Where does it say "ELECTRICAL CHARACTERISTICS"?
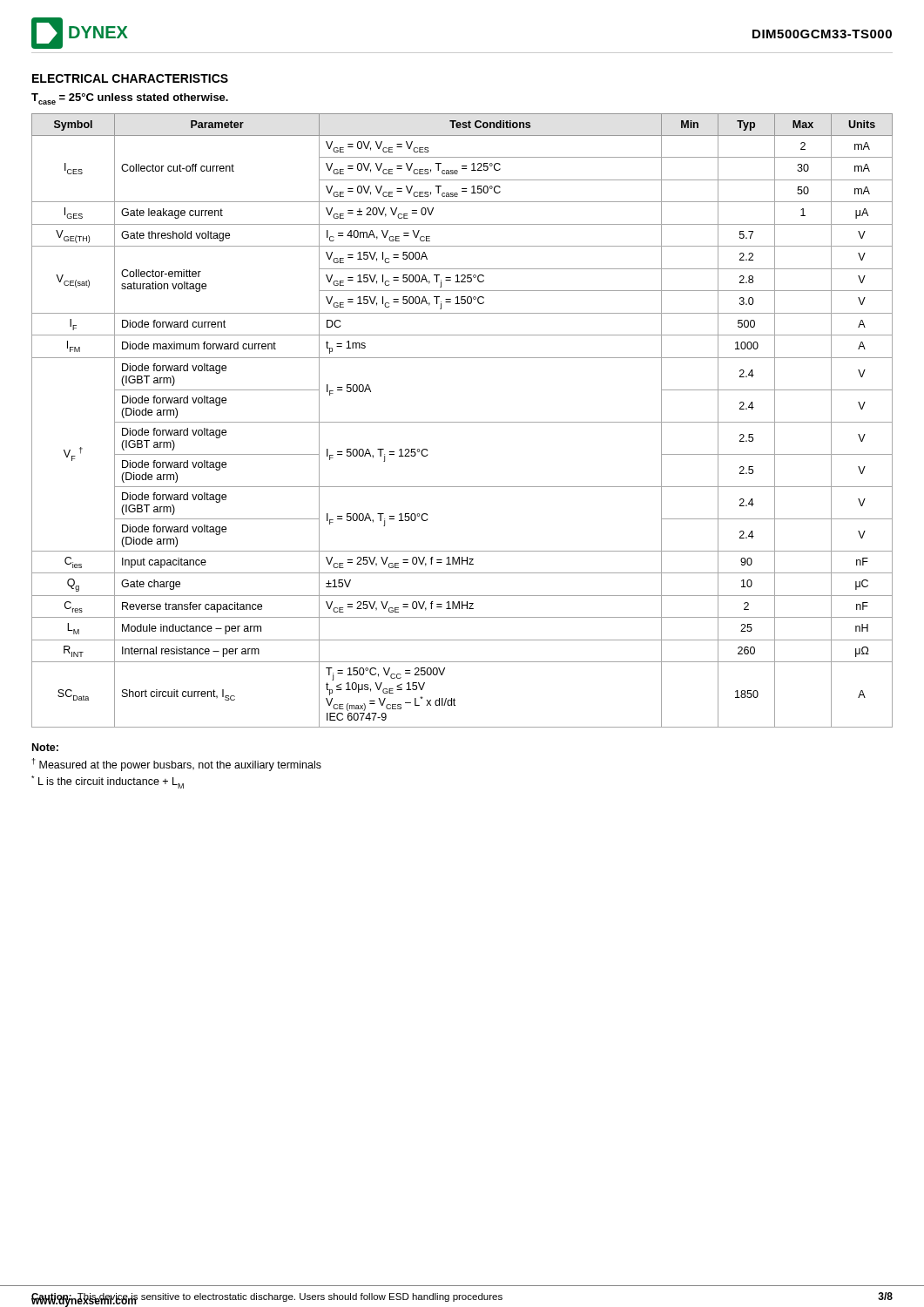This screenshot has height=1307, width=924. (x=130, y=78)
